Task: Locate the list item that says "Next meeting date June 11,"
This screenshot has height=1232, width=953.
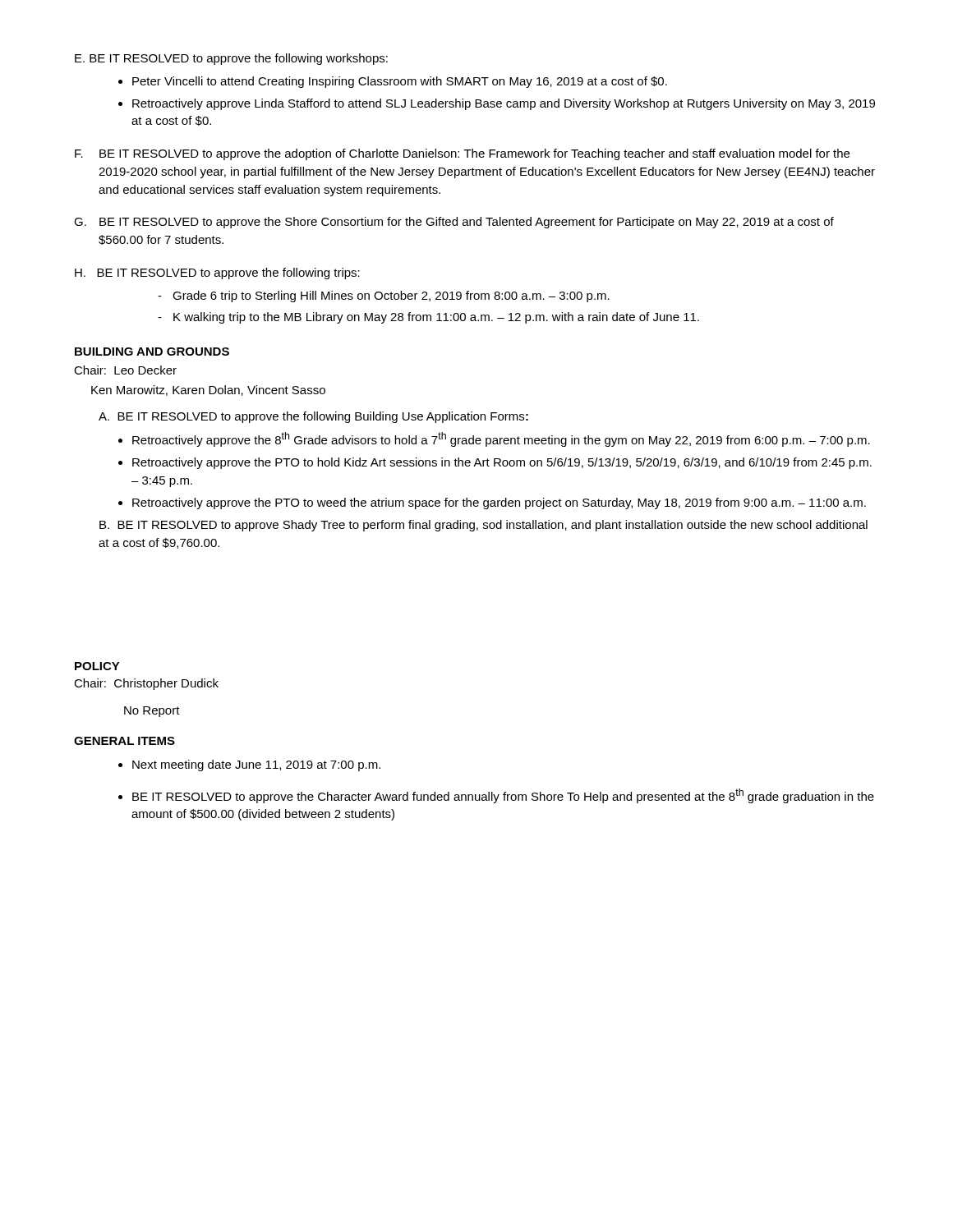Action: (256, 764)
